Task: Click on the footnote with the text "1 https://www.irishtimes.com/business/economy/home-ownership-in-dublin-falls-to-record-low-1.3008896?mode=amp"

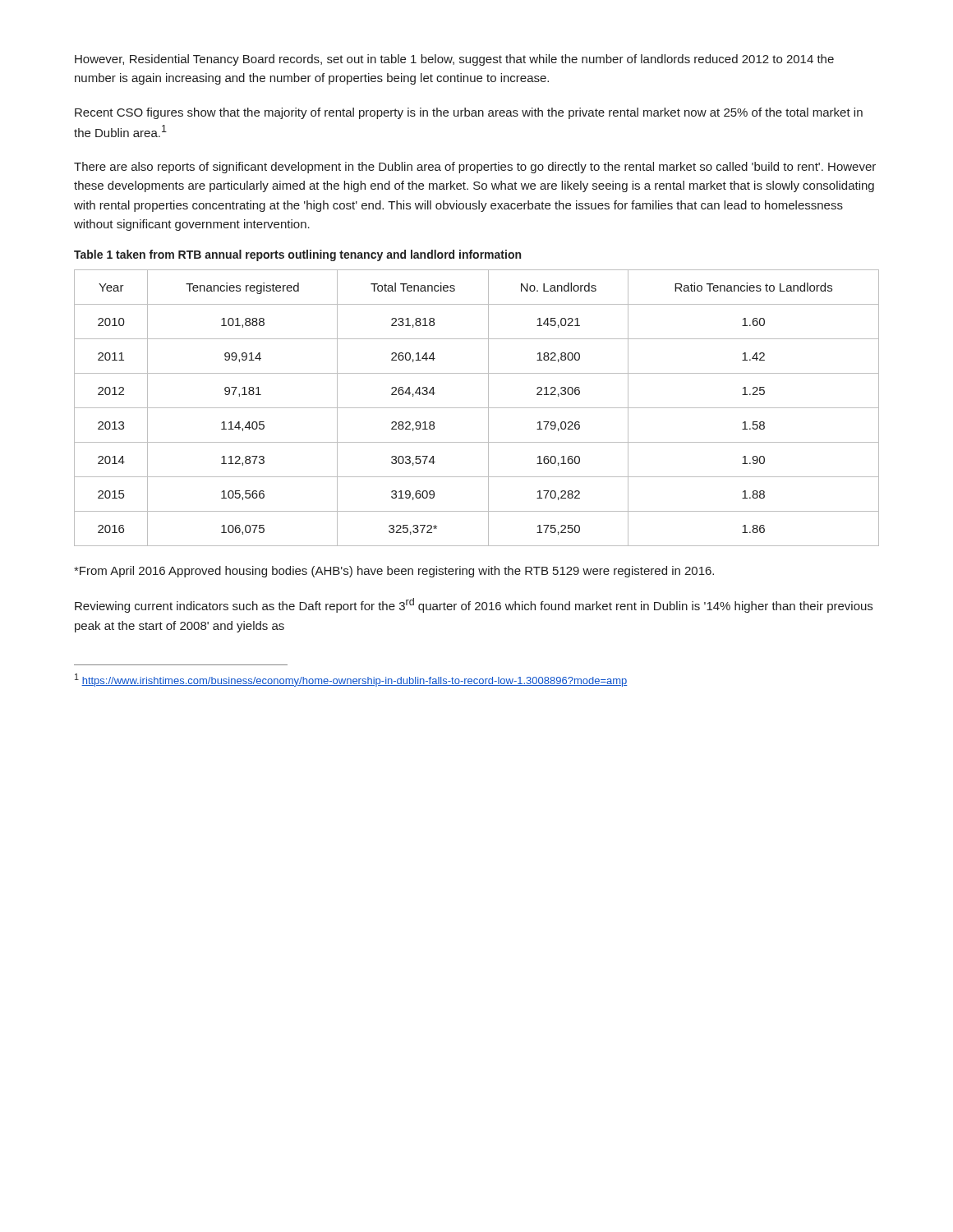Action: [351, 679]
